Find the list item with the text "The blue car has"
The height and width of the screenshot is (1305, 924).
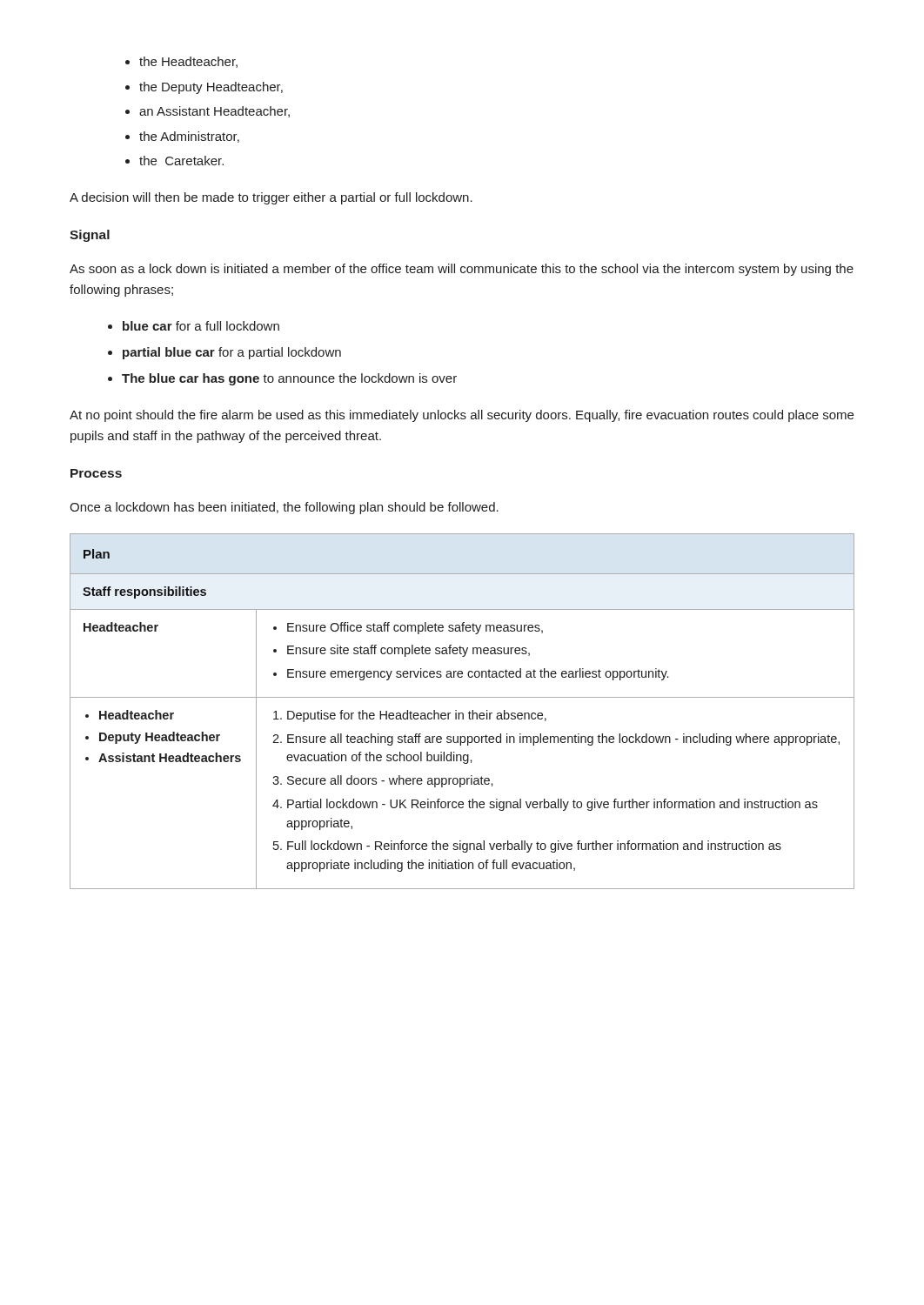click(x=289, y=378)
